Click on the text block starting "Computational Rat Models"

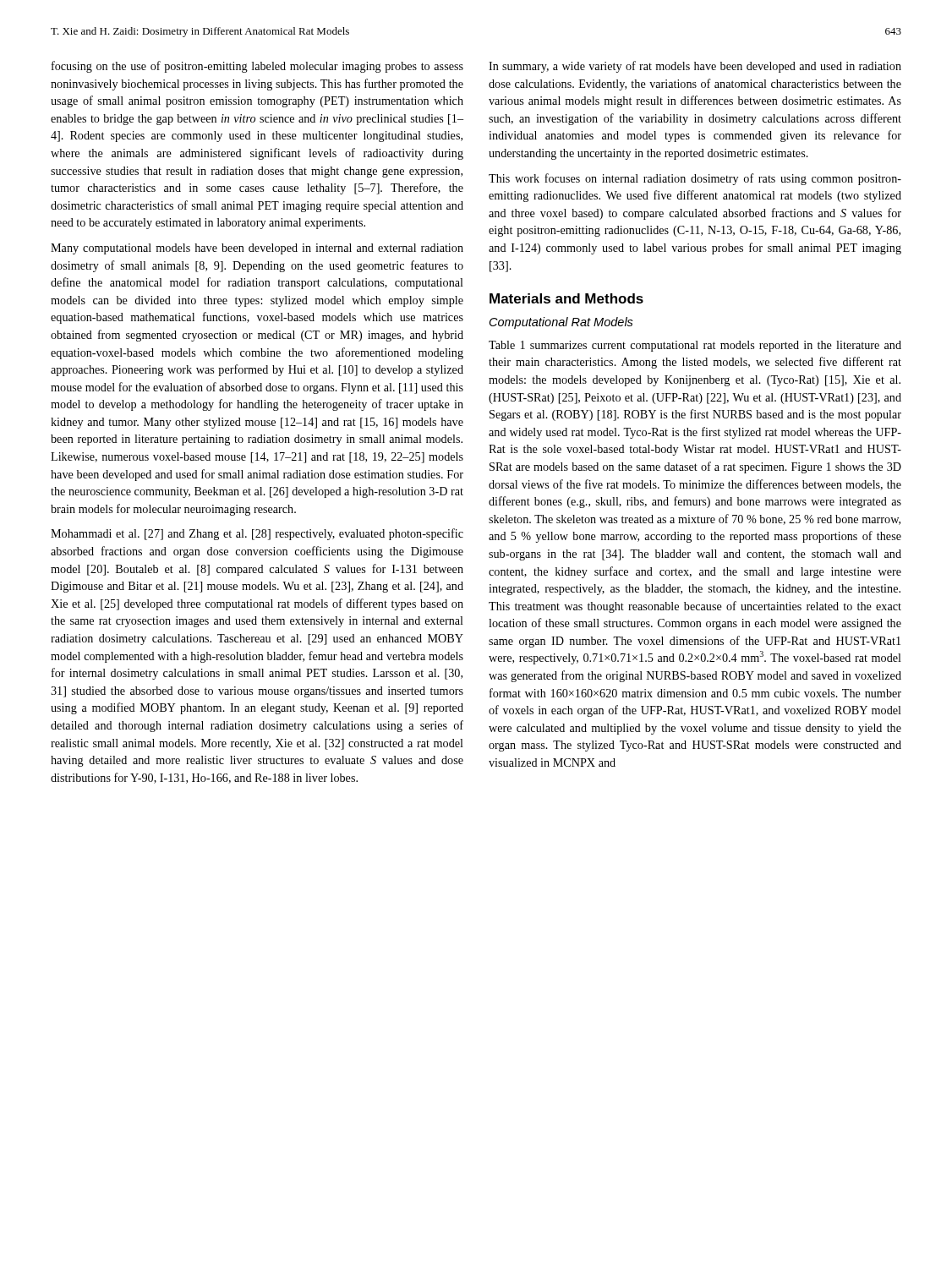point(561,322)
